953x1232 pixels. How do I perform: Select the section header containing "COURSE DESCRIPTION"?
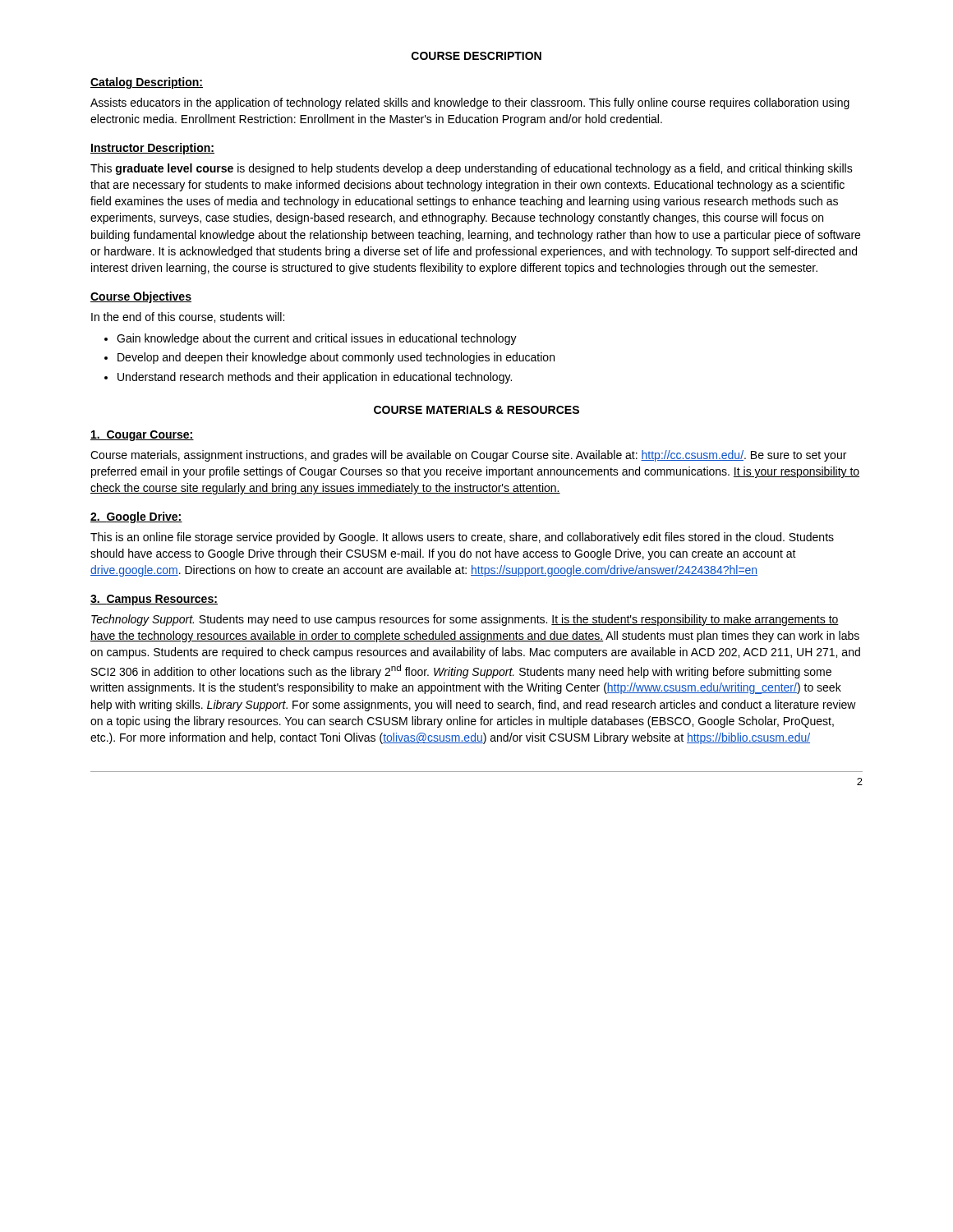pos(476,56)
